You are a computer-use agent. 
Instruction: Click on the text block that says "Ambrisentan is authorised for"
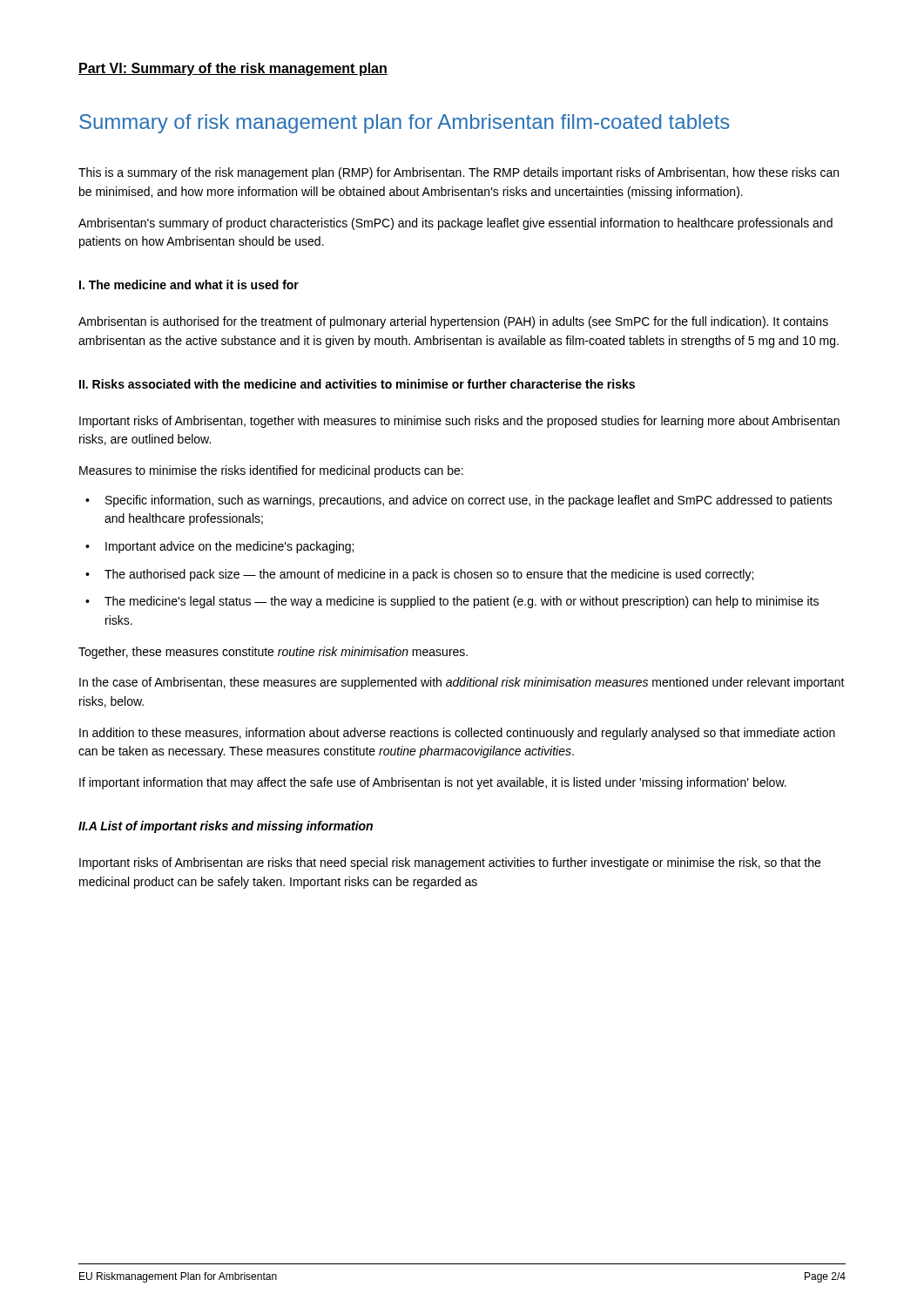(462, 332)
